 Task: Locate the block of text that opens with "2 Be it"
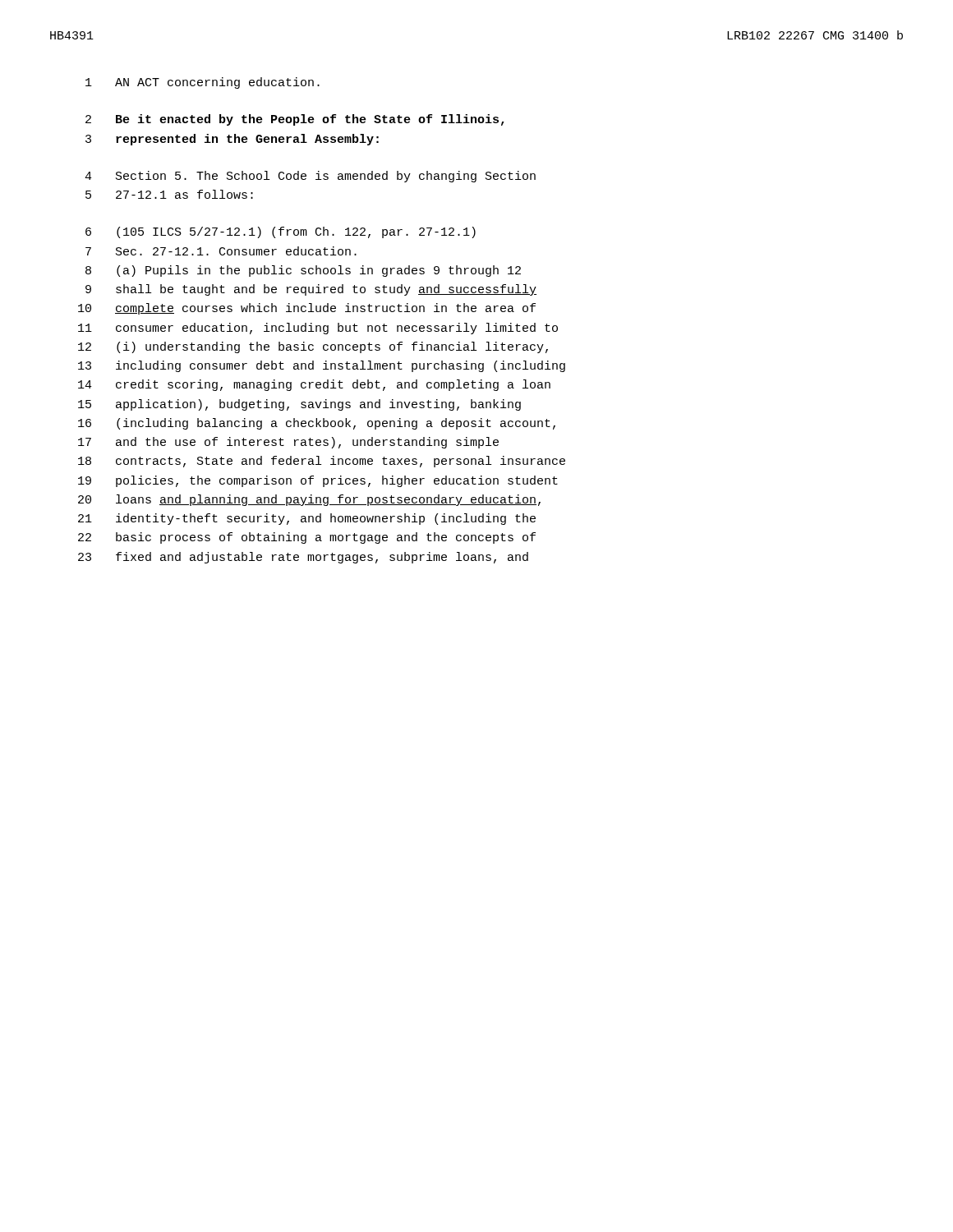476,121
